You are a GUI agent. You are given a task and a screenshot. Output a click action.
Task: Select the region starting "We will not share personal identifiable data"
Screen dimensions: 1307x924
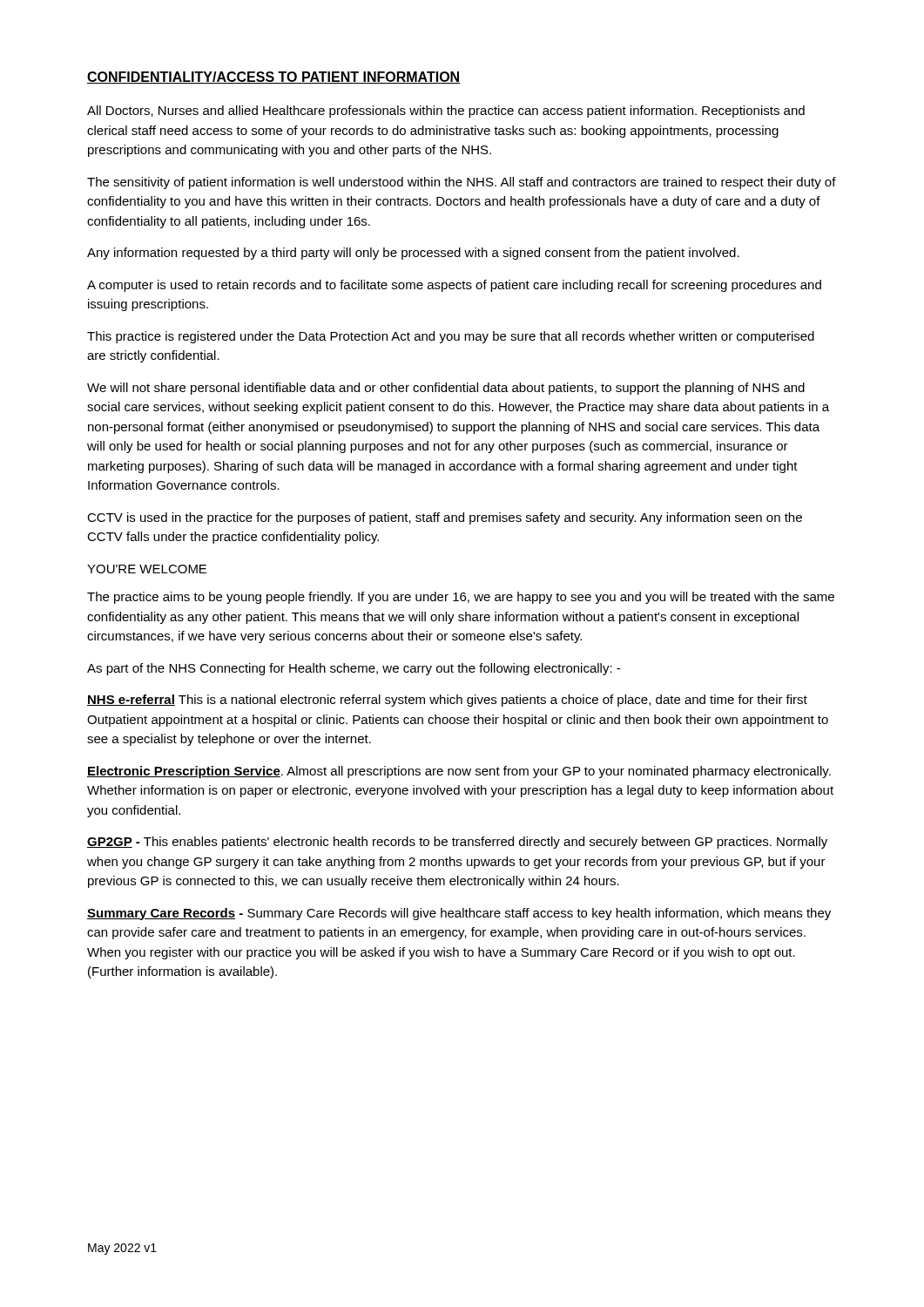(x=458, y=436)
